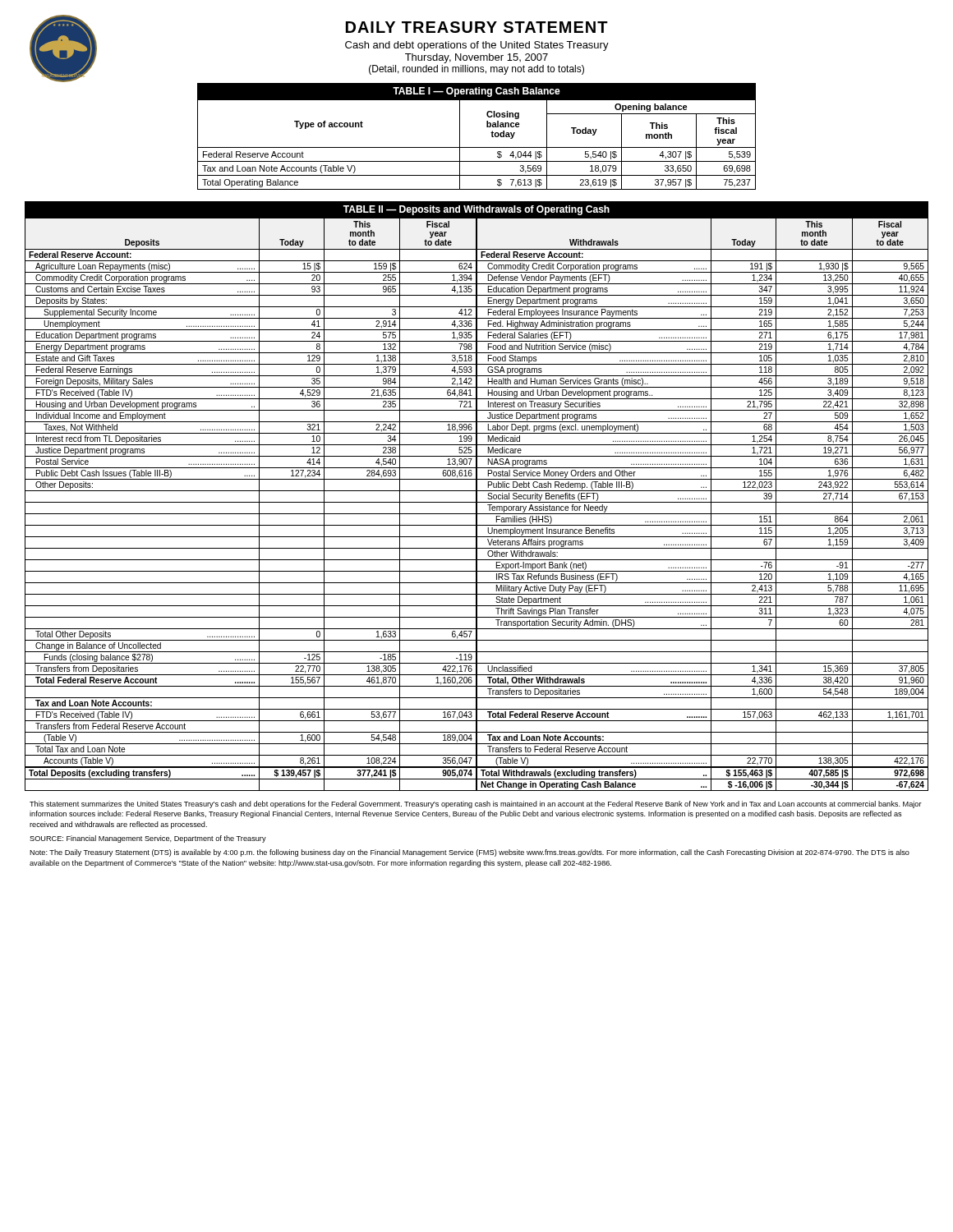Find the footnote containing "Note: The Daily Treasury Statement (DTS) is"

point(469,858)
